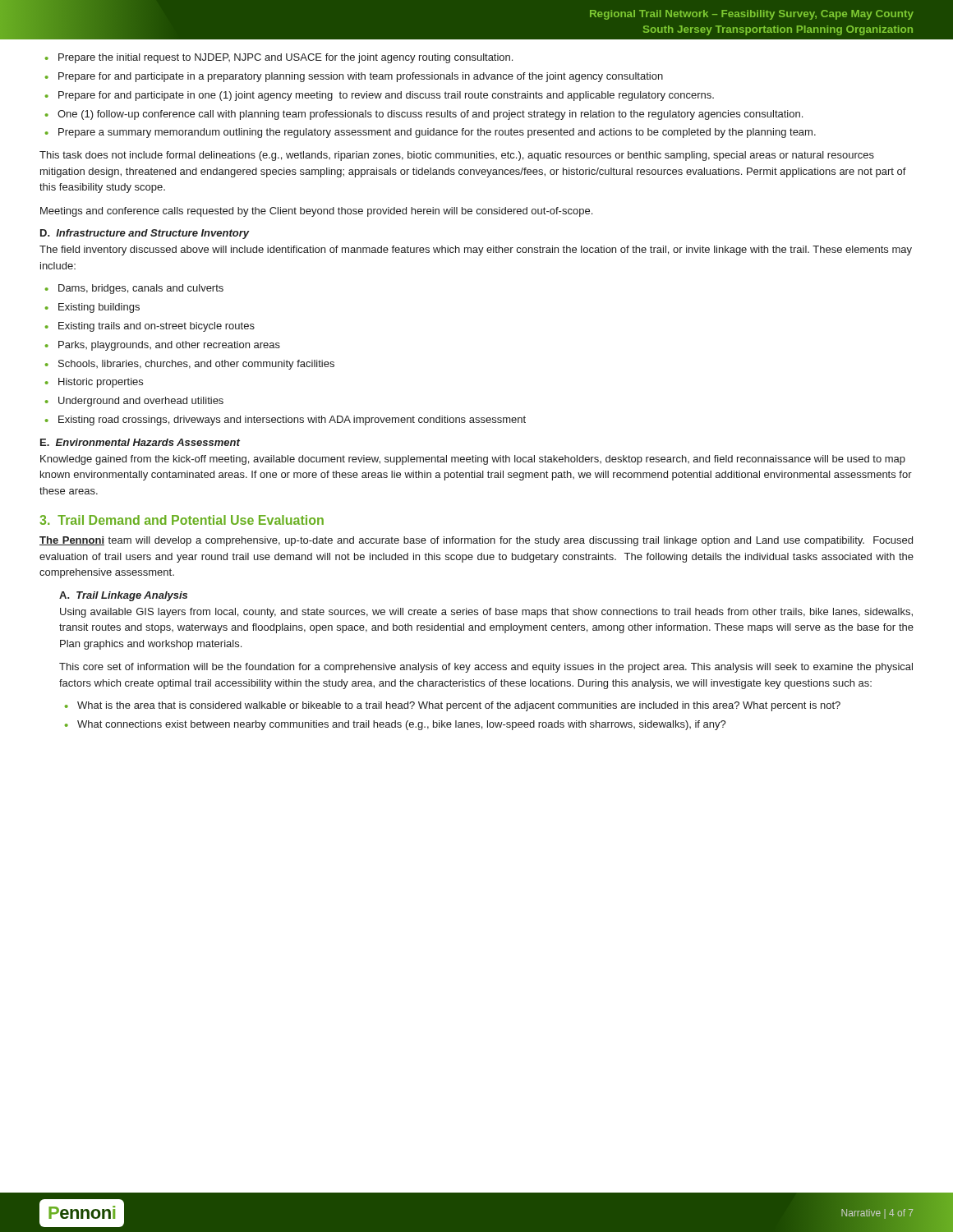Point to "Existing buildings"

click(99, 307)
